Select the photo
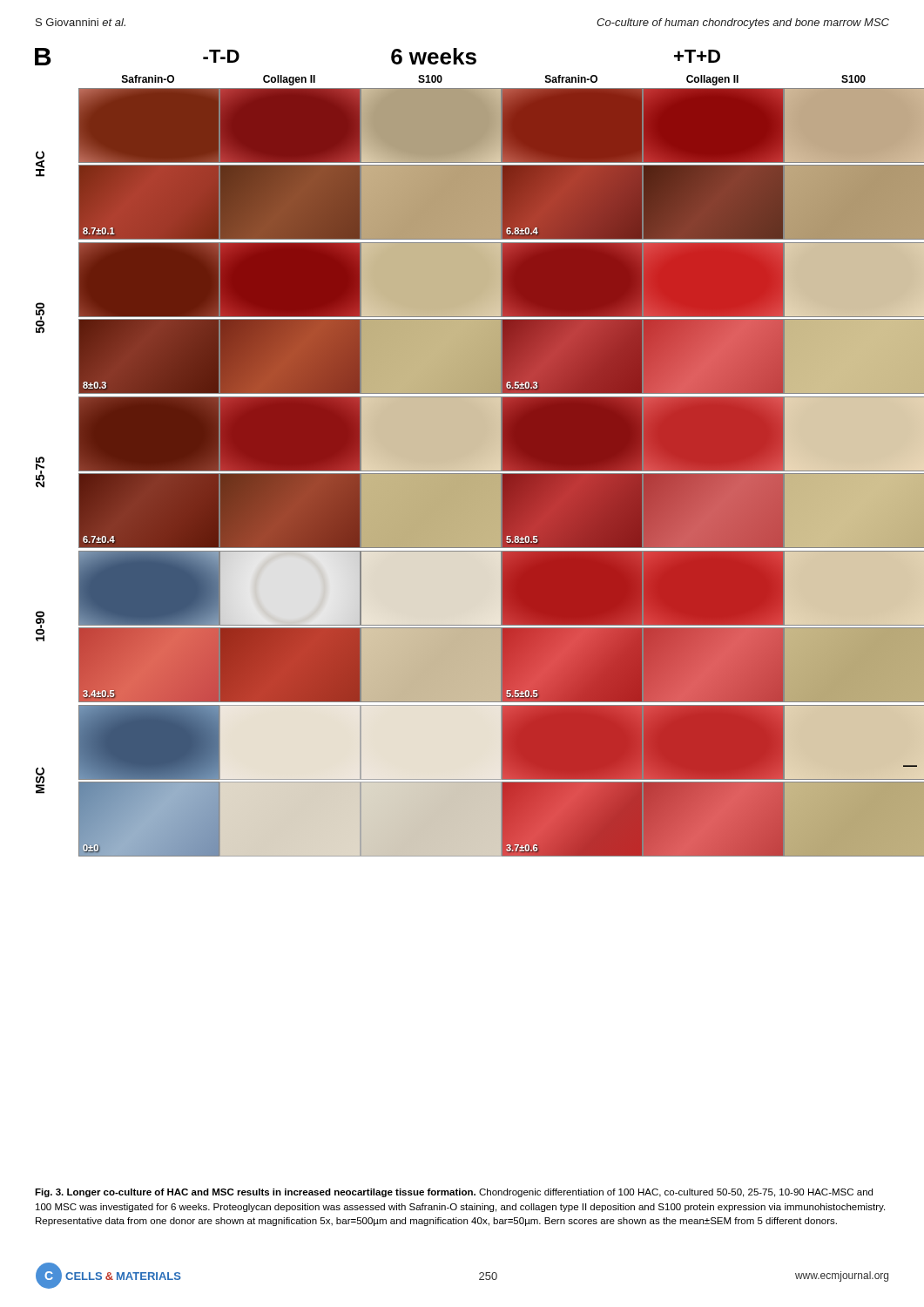Image resolution: width=924 pixels, height=1307 pixels. (462, 450)
